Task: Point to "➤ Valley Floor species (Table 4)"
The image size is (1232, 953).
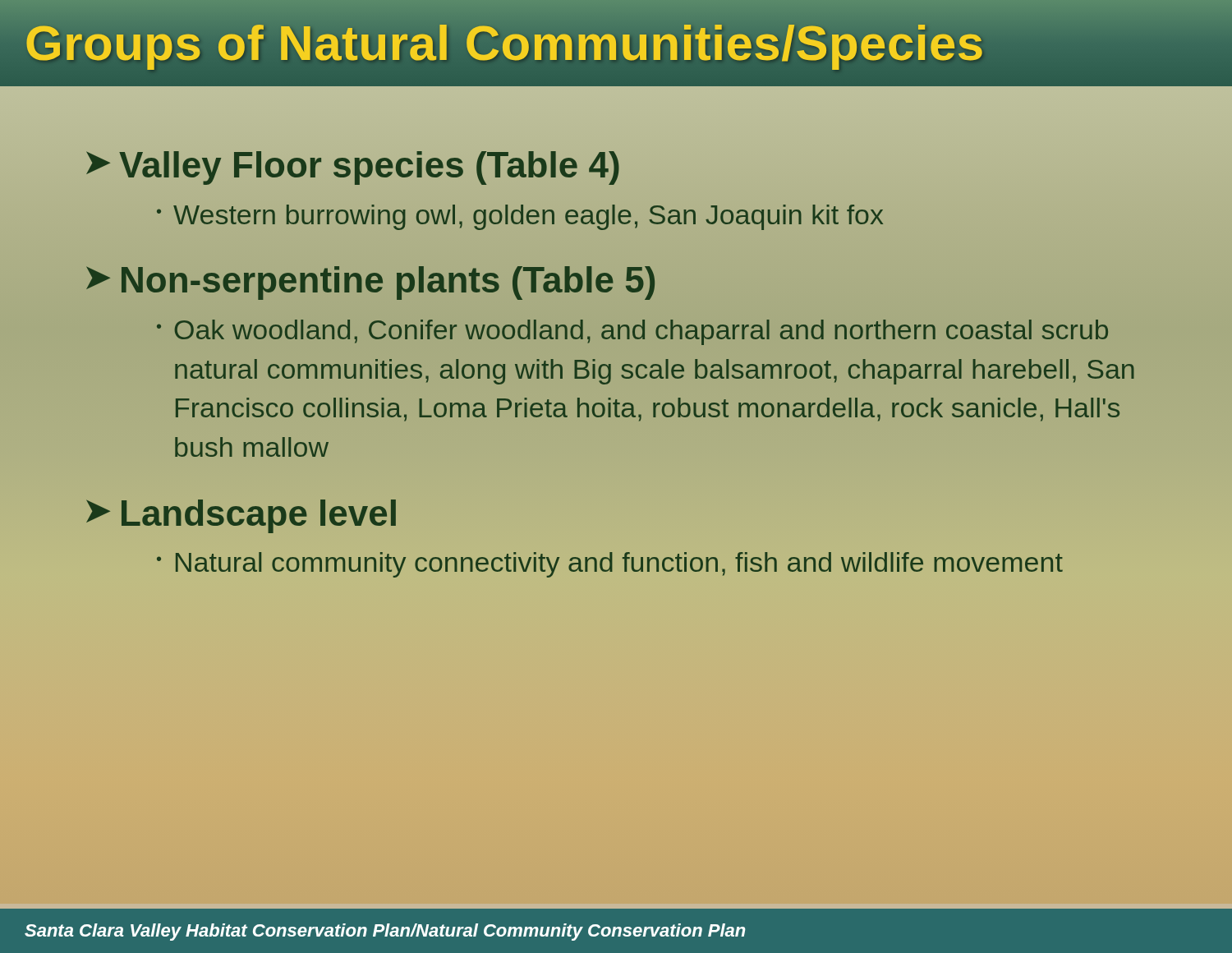Action: click(x=351, y=165)
